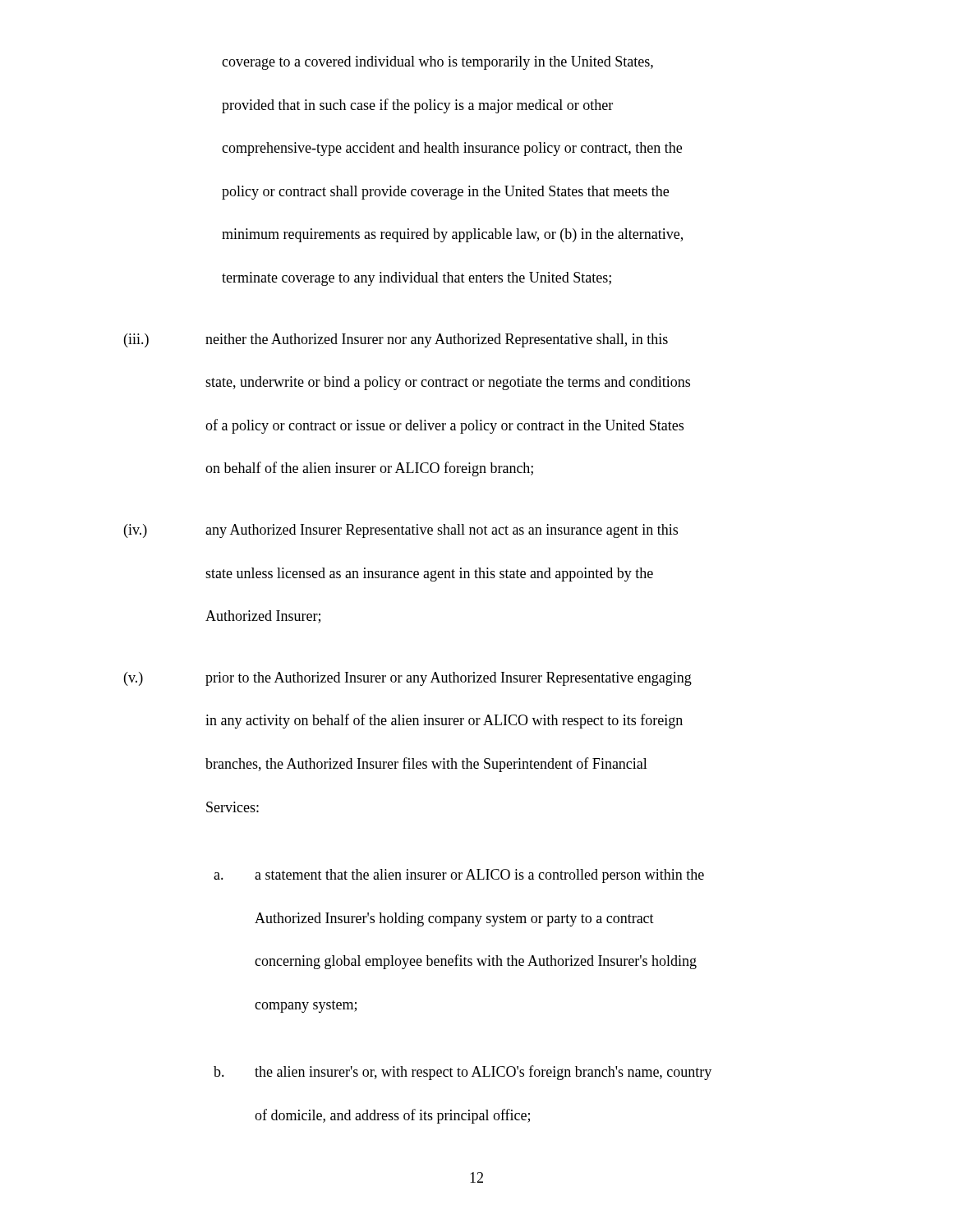The width and height of the screenshot is (953, 1232).
Task: Click on the block starting "b. the alien insurer's or, with respect to"
Action: tap(463, 1073)
